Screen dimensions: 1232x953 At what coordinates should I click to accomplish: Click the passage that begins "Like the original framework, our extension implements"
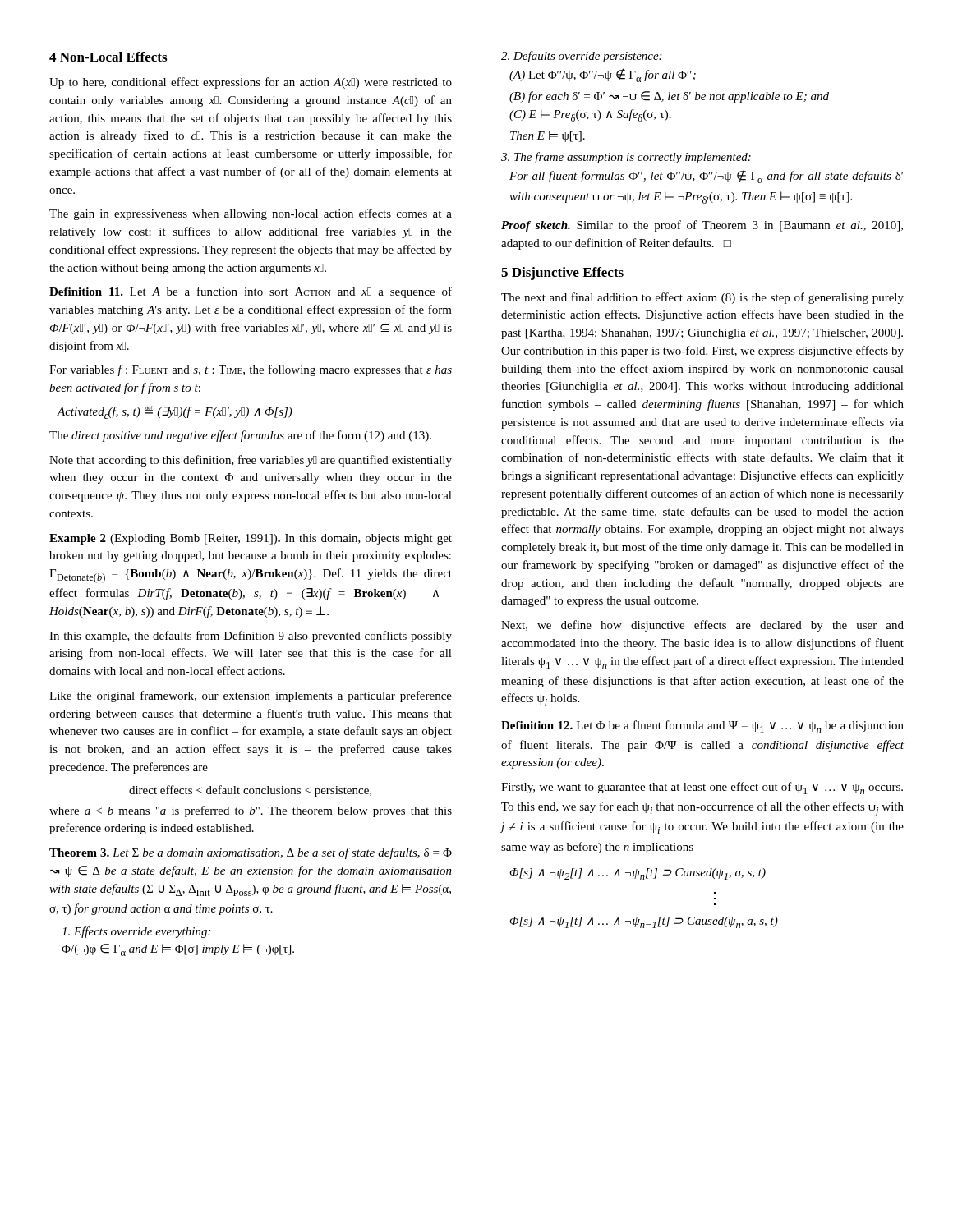point(251,732)
